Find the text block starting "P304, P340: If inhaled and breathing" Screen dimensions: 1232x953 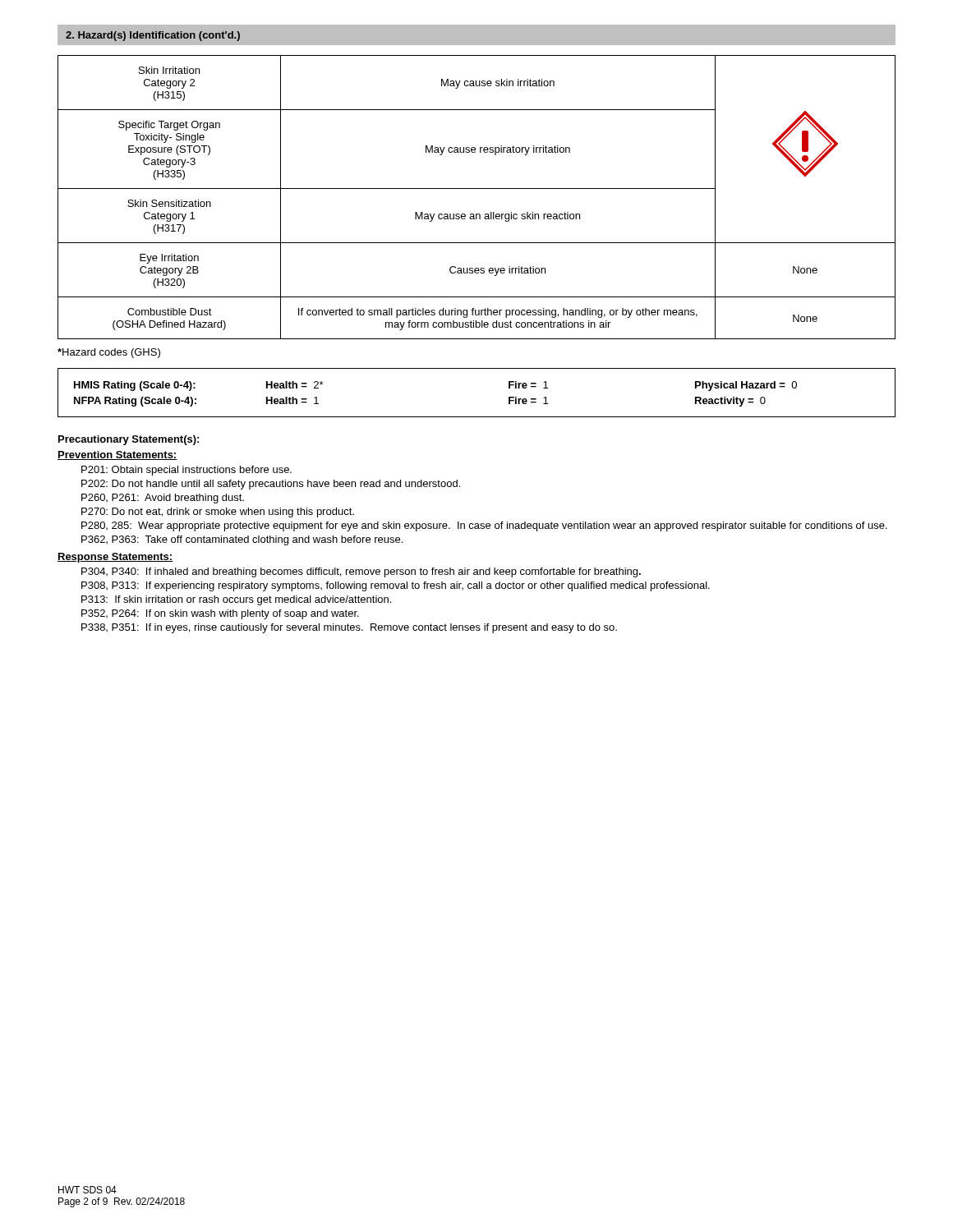coord(361,571)
